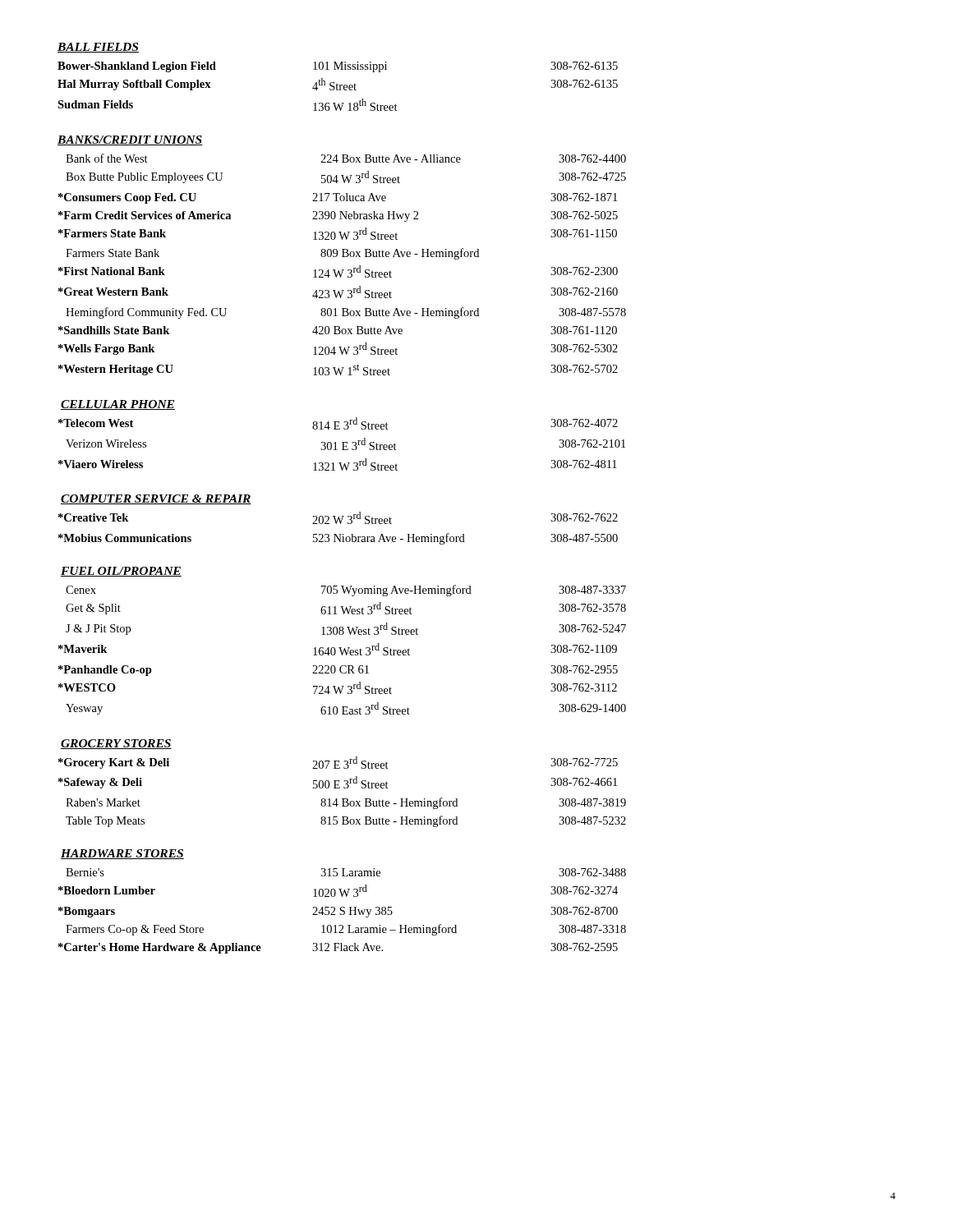
Task: Point to the region starting "*Telecom West 814 E 3rd Street 308-762-4072"
Action: [361, 424]
